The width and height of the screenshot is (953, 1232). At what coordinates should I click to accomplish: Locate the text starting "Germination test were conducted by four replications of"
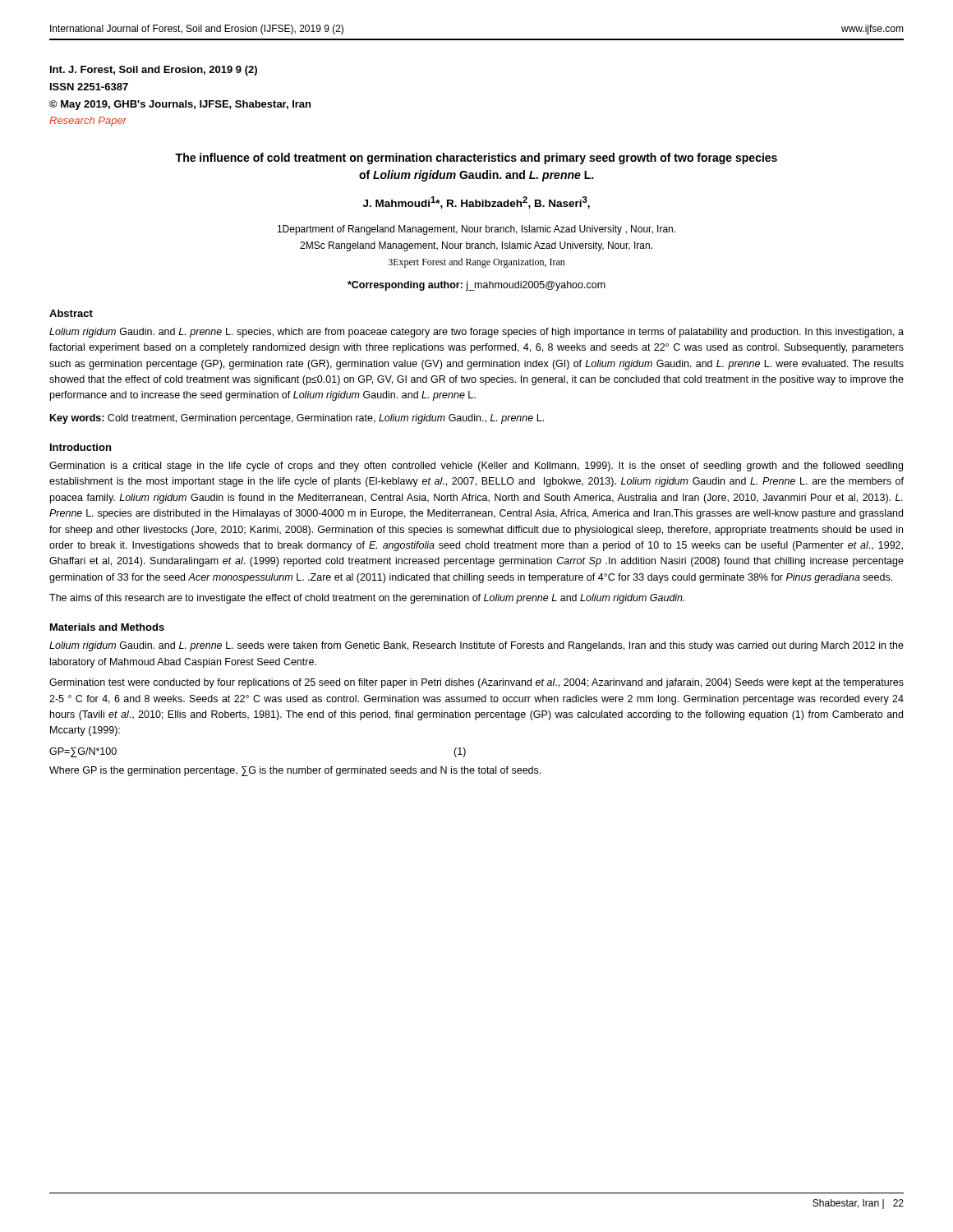tap(476, 707)
